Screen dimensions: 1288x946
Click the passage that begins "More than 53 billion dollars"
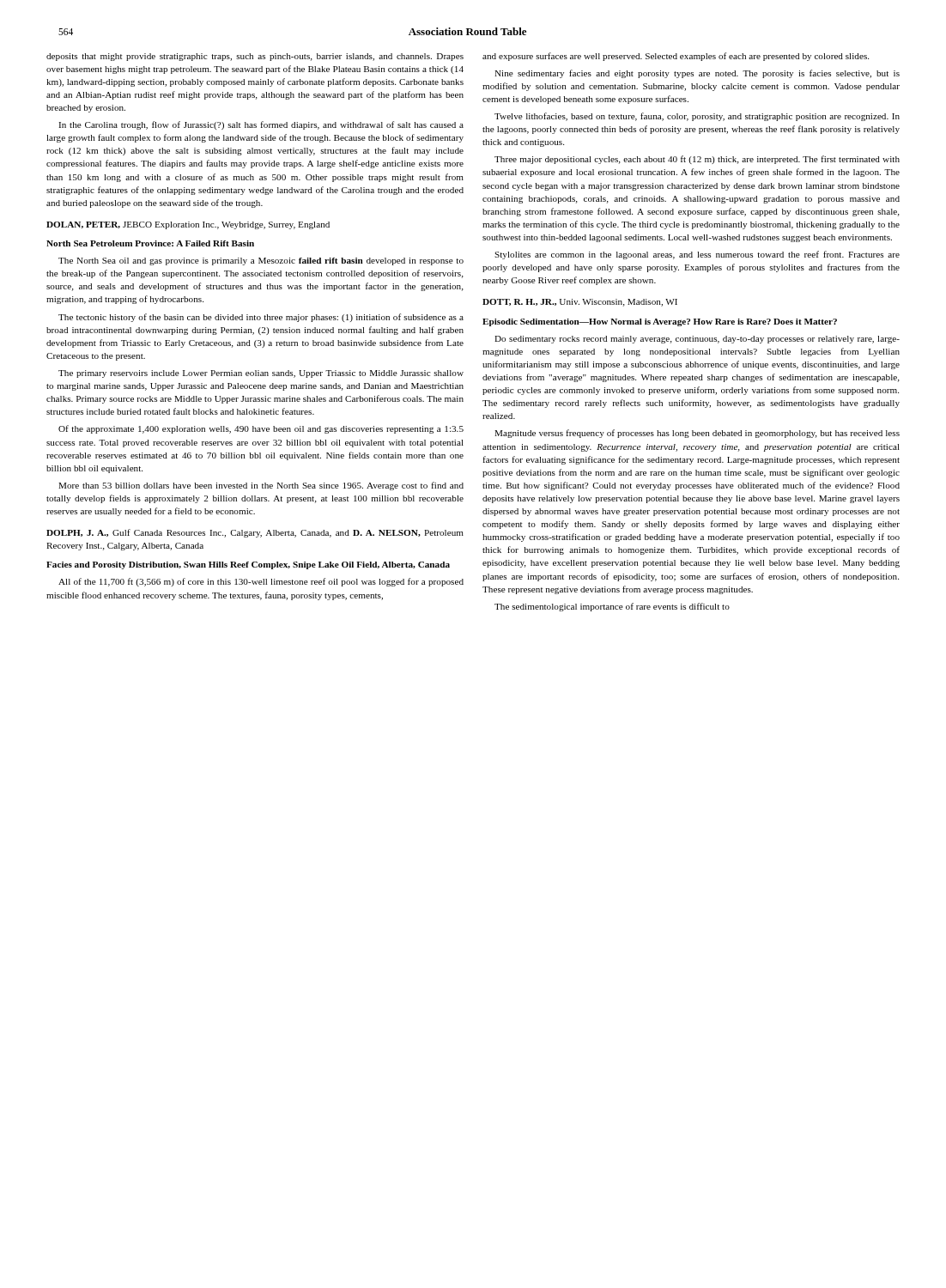pos(255,498)
